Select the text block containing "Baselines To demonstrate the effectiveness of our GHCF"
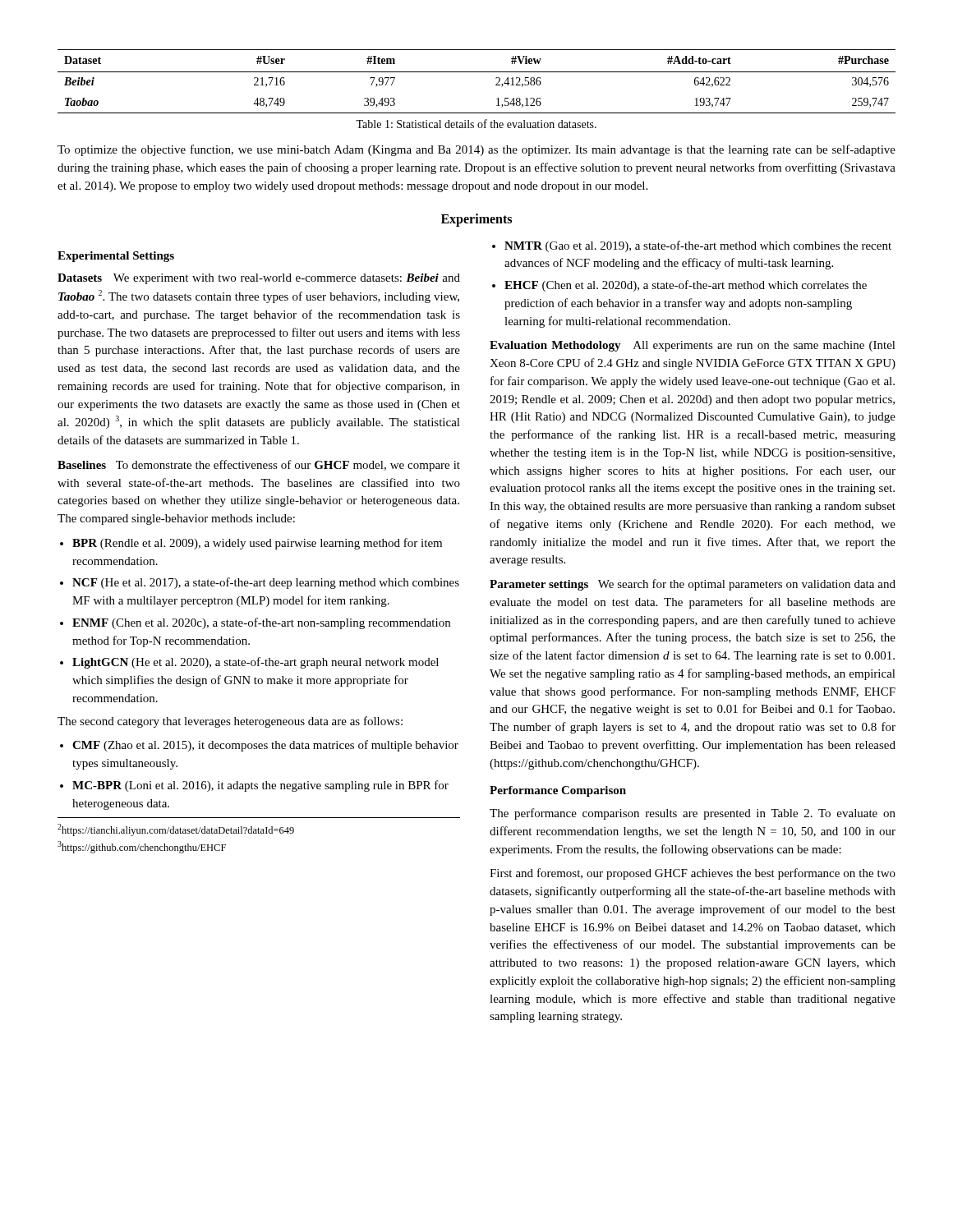953x1232 pixels. pos(259,492)
